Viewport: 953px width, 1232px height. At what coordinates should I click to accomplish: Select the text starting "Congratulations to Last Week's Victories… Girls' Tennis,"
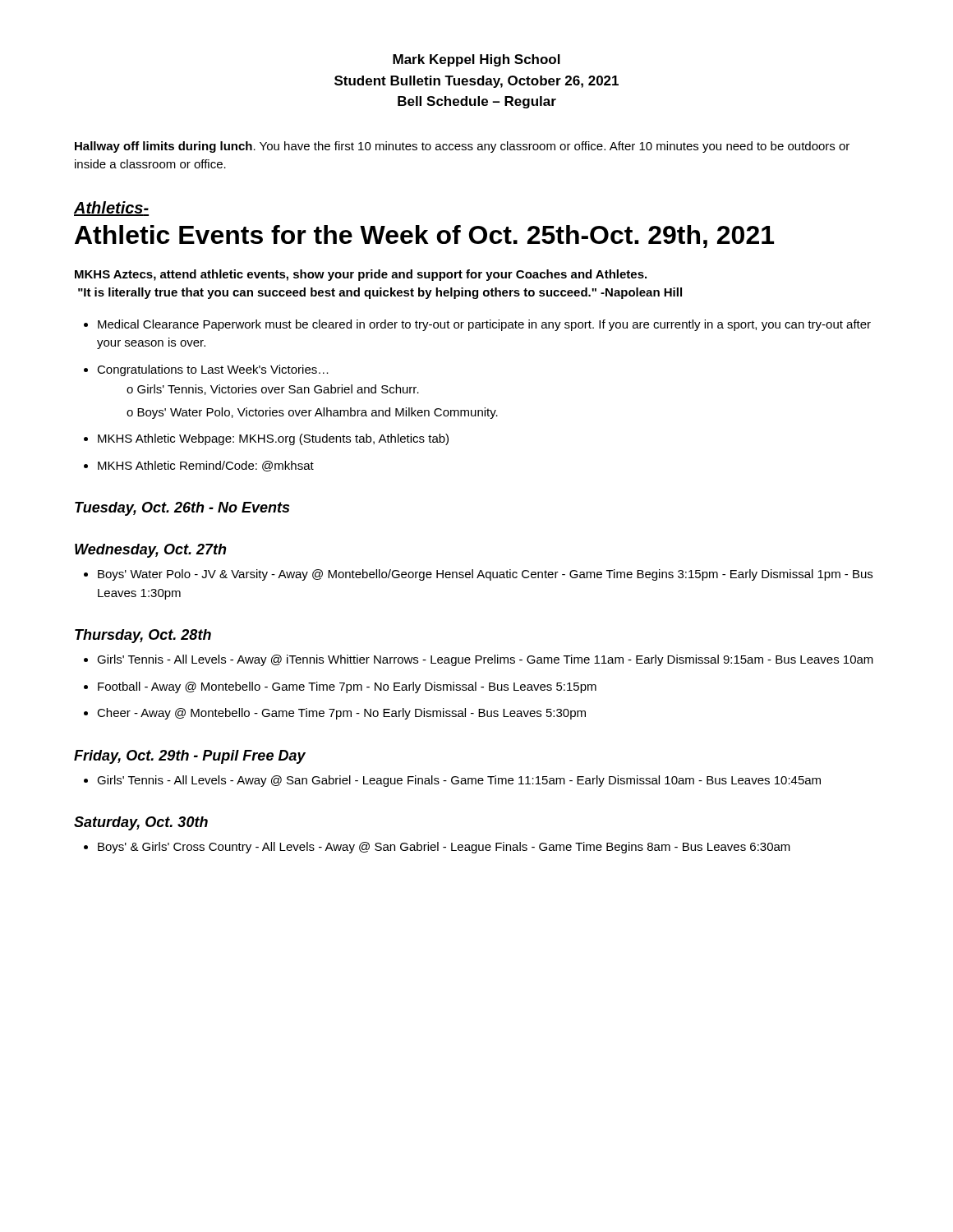[206, 370]
